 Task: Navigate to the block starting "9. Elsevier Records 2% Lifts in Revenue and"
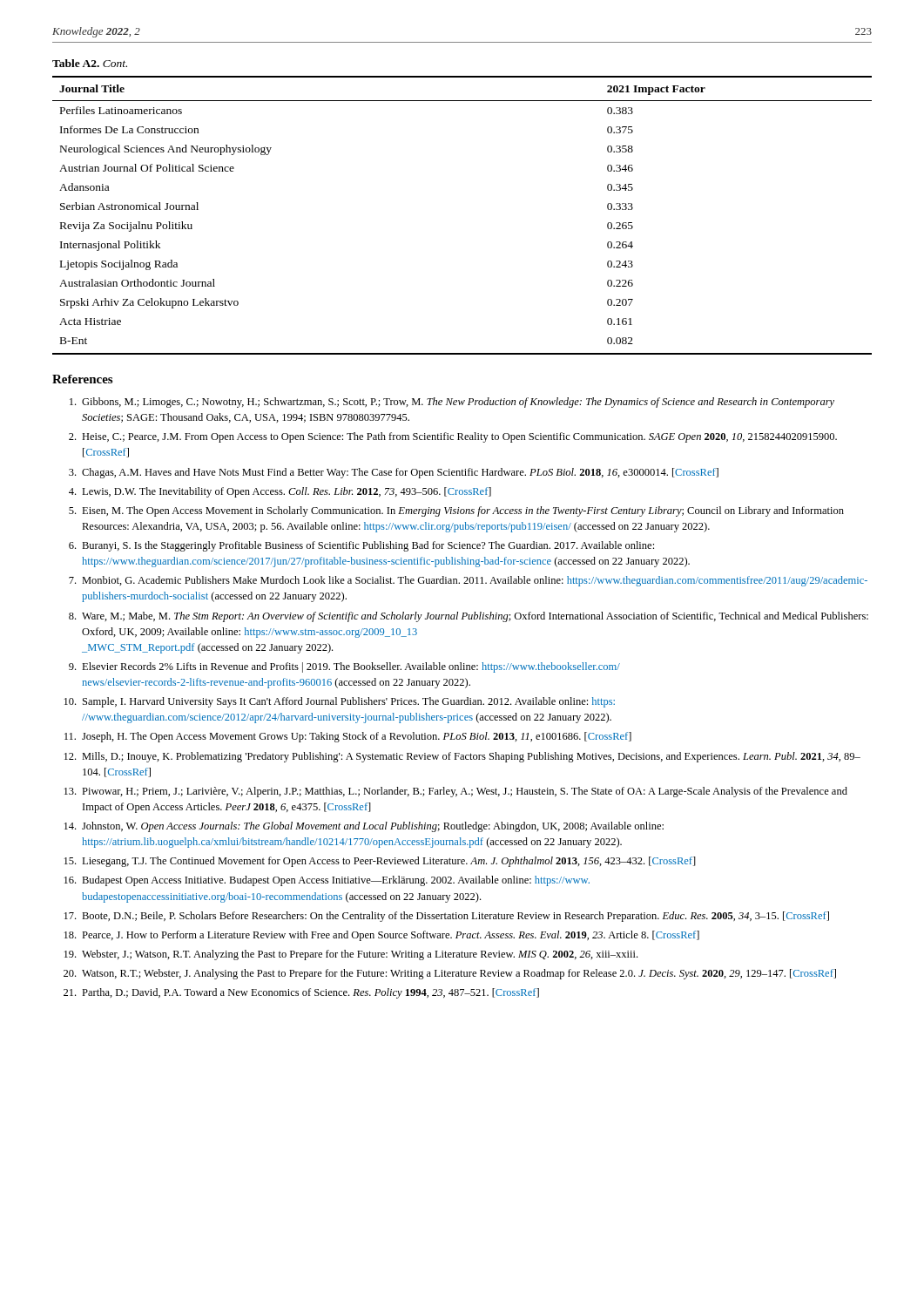pyautogui.click(x=462, y=674)
